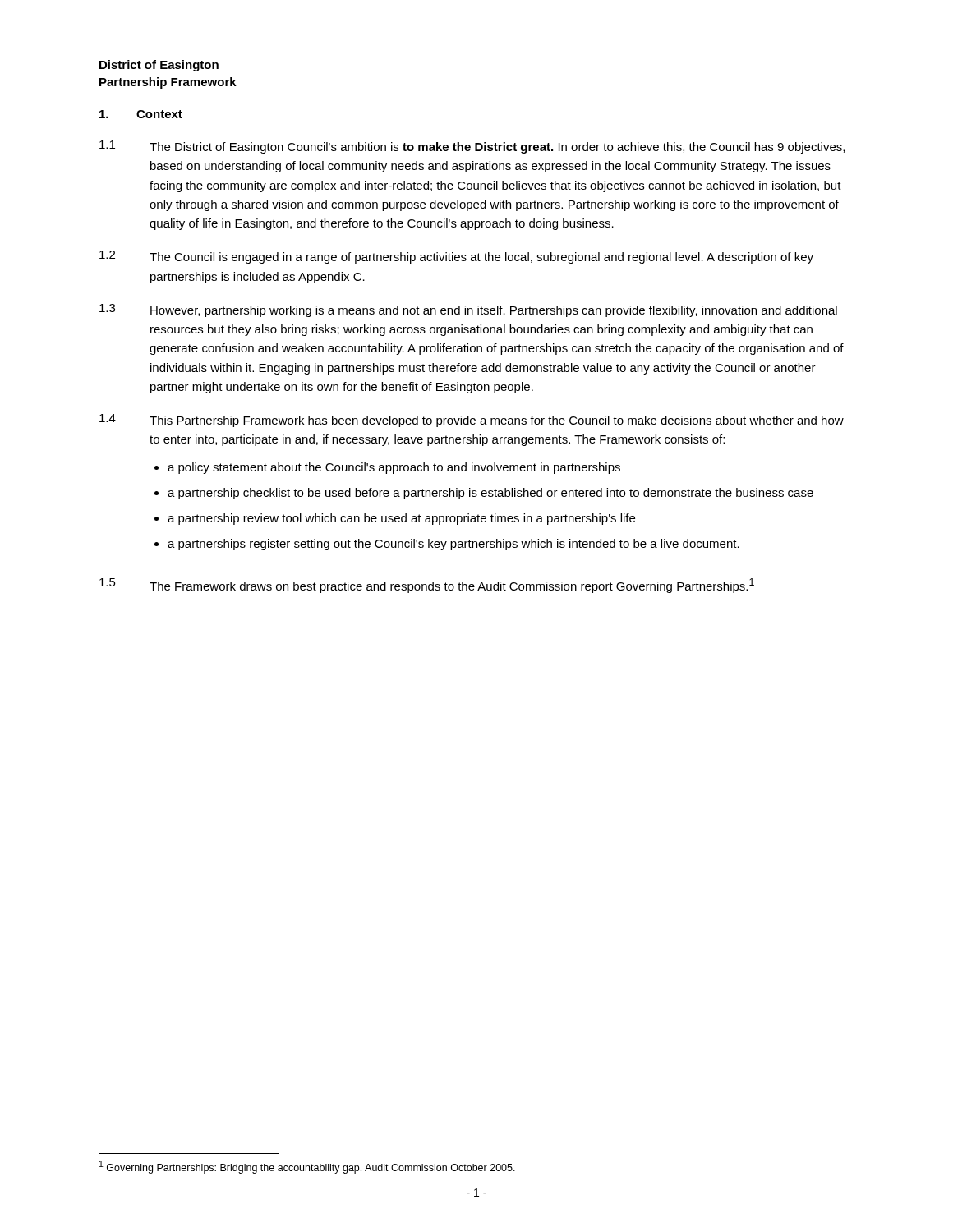The image size is (953, 1232).
Task: Select the text block that says "4 This Partnership Framework has"
Action: (x=476, y=485)
